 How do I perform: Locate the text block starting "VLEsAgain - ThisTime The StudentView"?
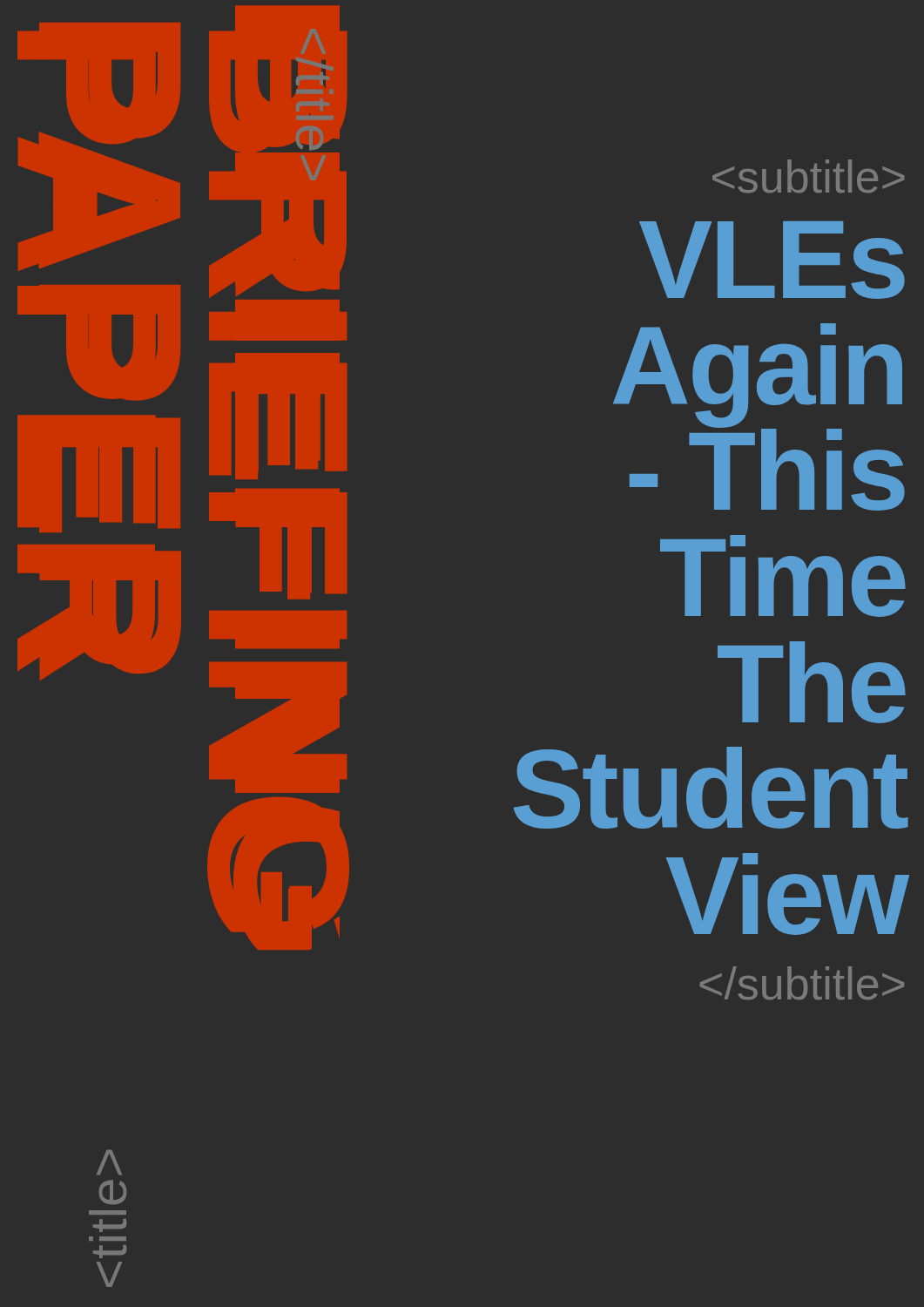tap(676, 582)
